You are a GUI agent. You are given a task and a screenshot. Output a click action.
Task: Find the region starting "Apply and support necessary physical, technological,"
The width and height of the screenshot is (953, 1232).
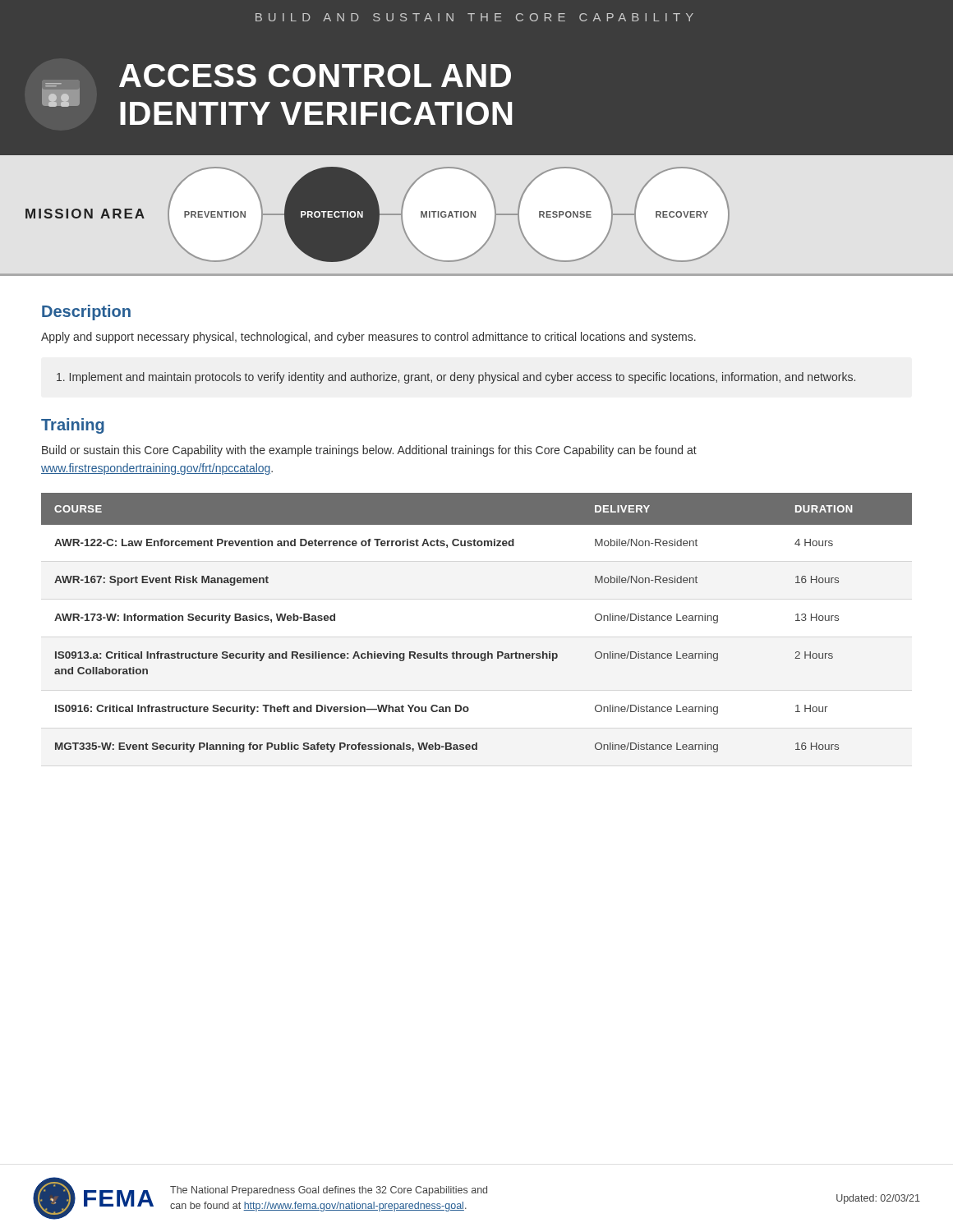tap(369, 337)
